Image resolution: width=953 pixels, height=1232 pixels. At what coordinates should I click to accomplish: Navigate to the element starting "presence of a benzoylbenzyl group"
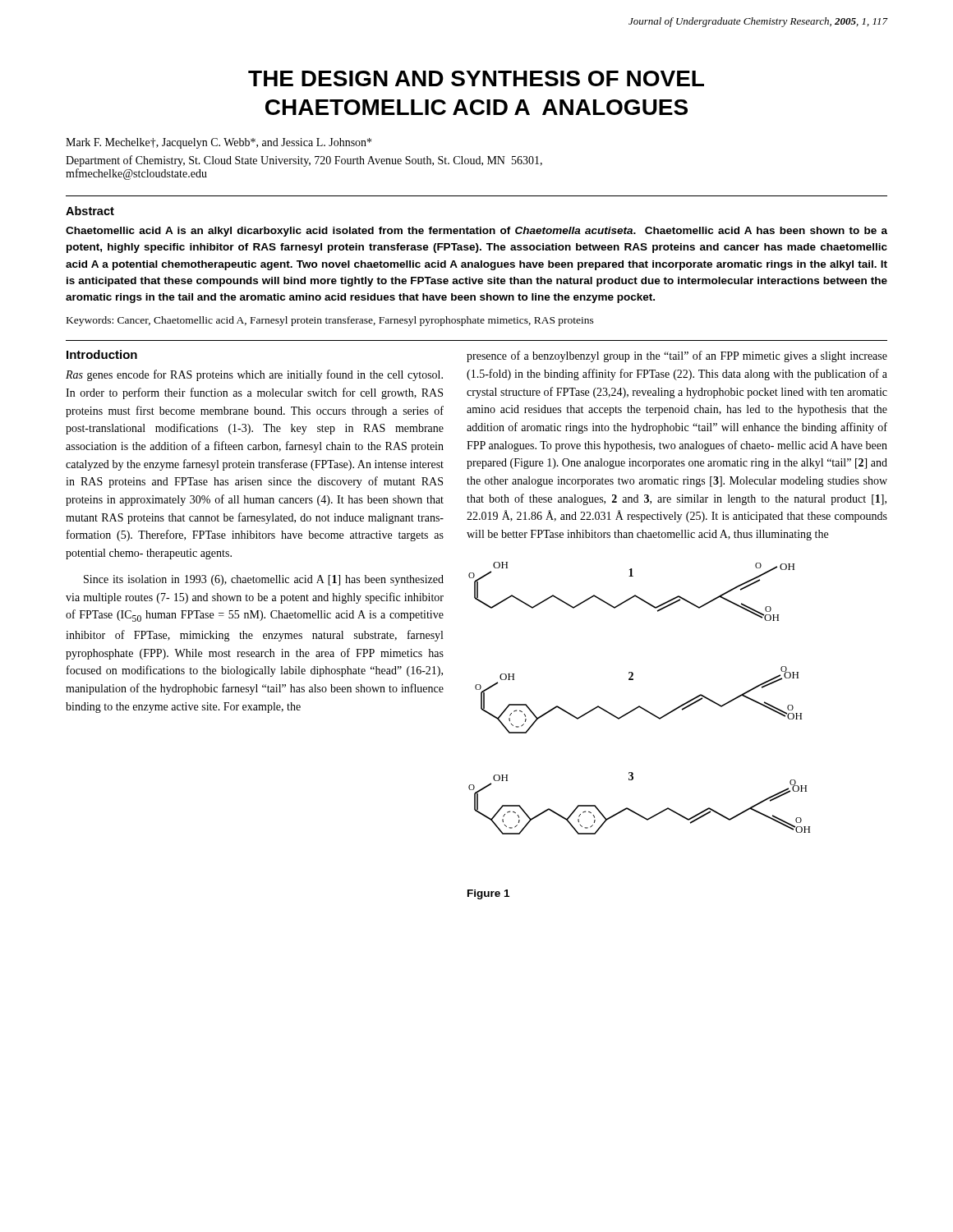(x=677, y=446)
